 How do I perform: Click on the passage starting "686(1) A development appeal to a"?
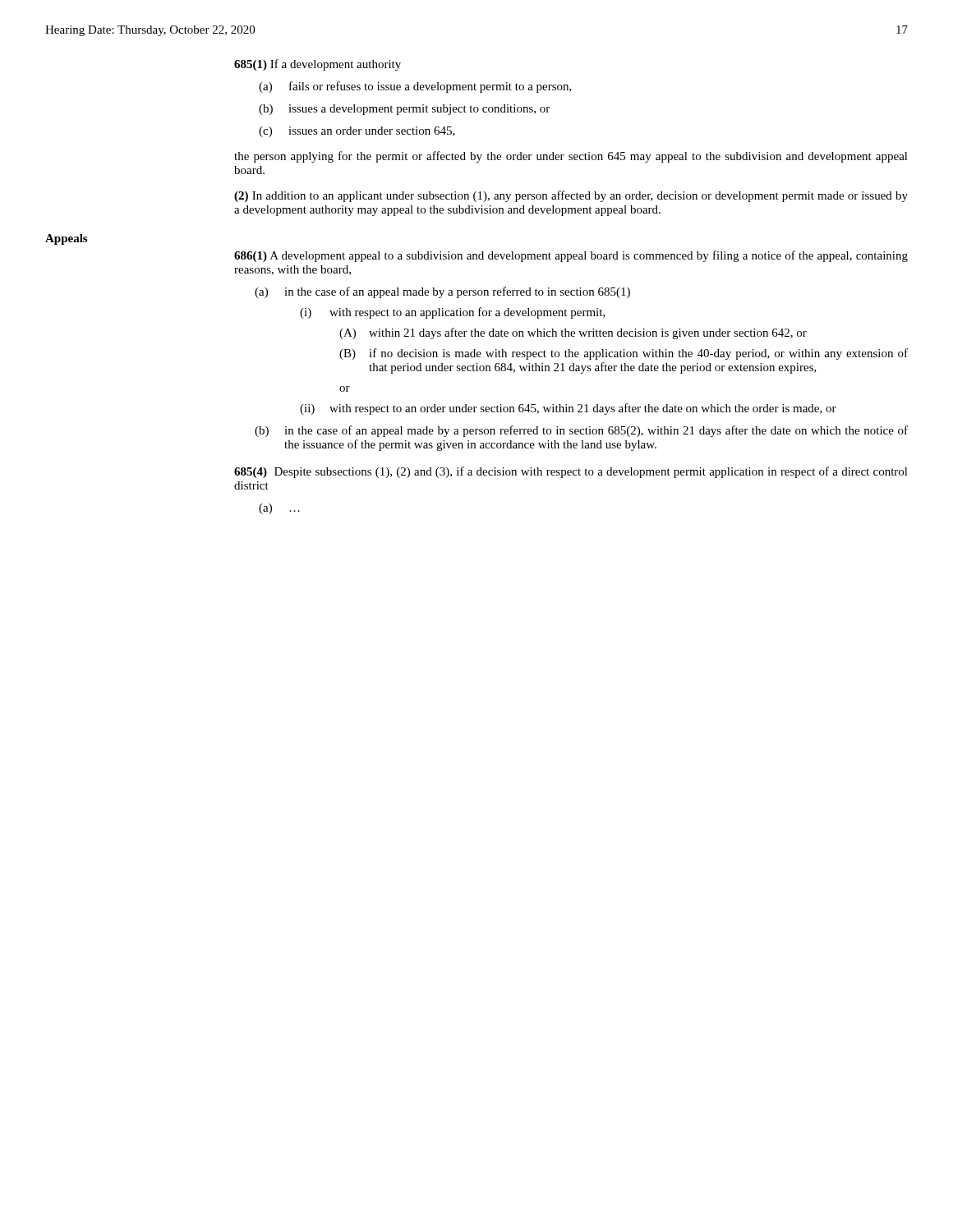[571, 262]
